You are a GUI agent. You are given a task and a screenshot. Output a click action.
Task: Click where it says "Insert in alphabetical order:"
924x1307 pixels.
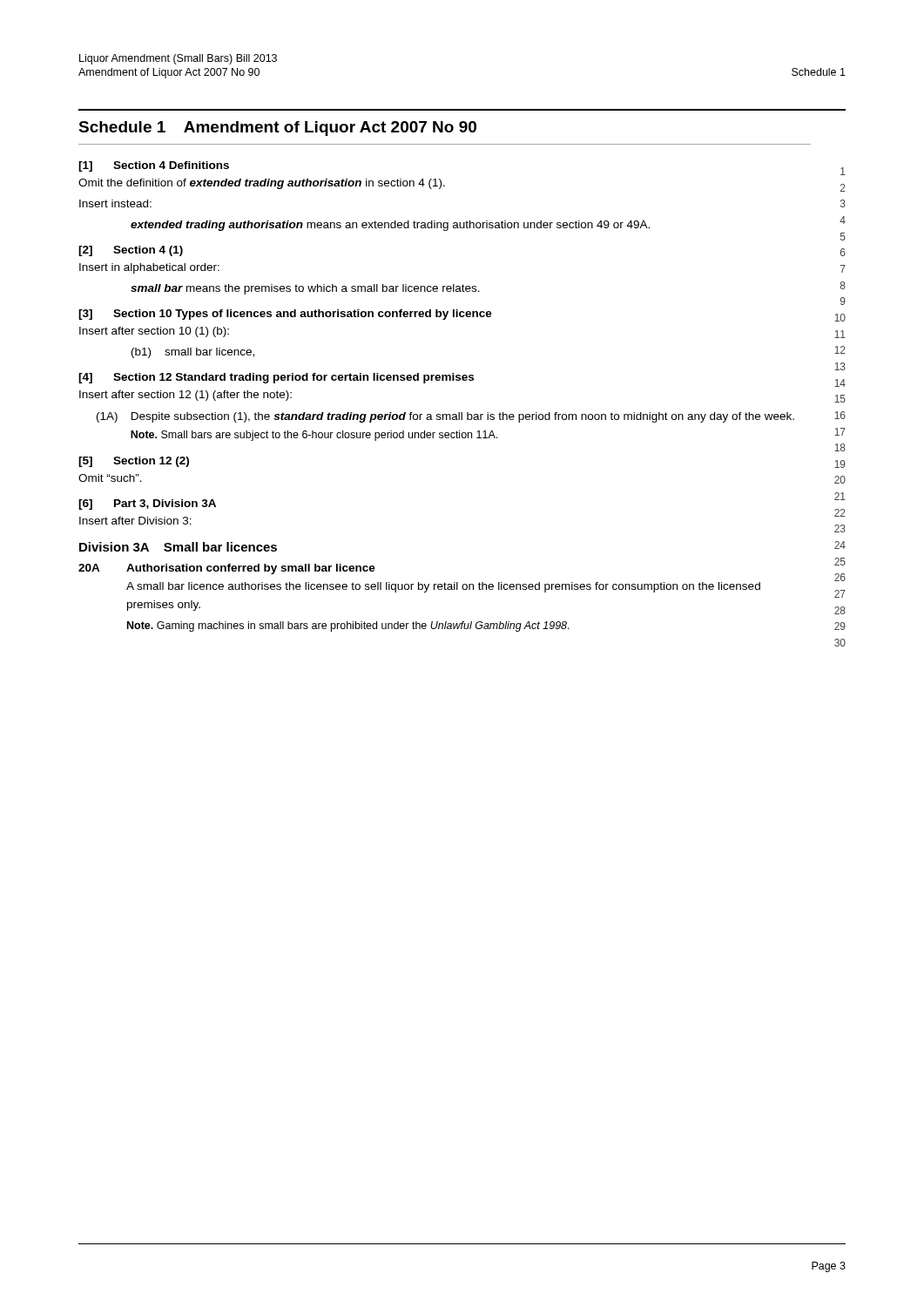pos(149,267)
